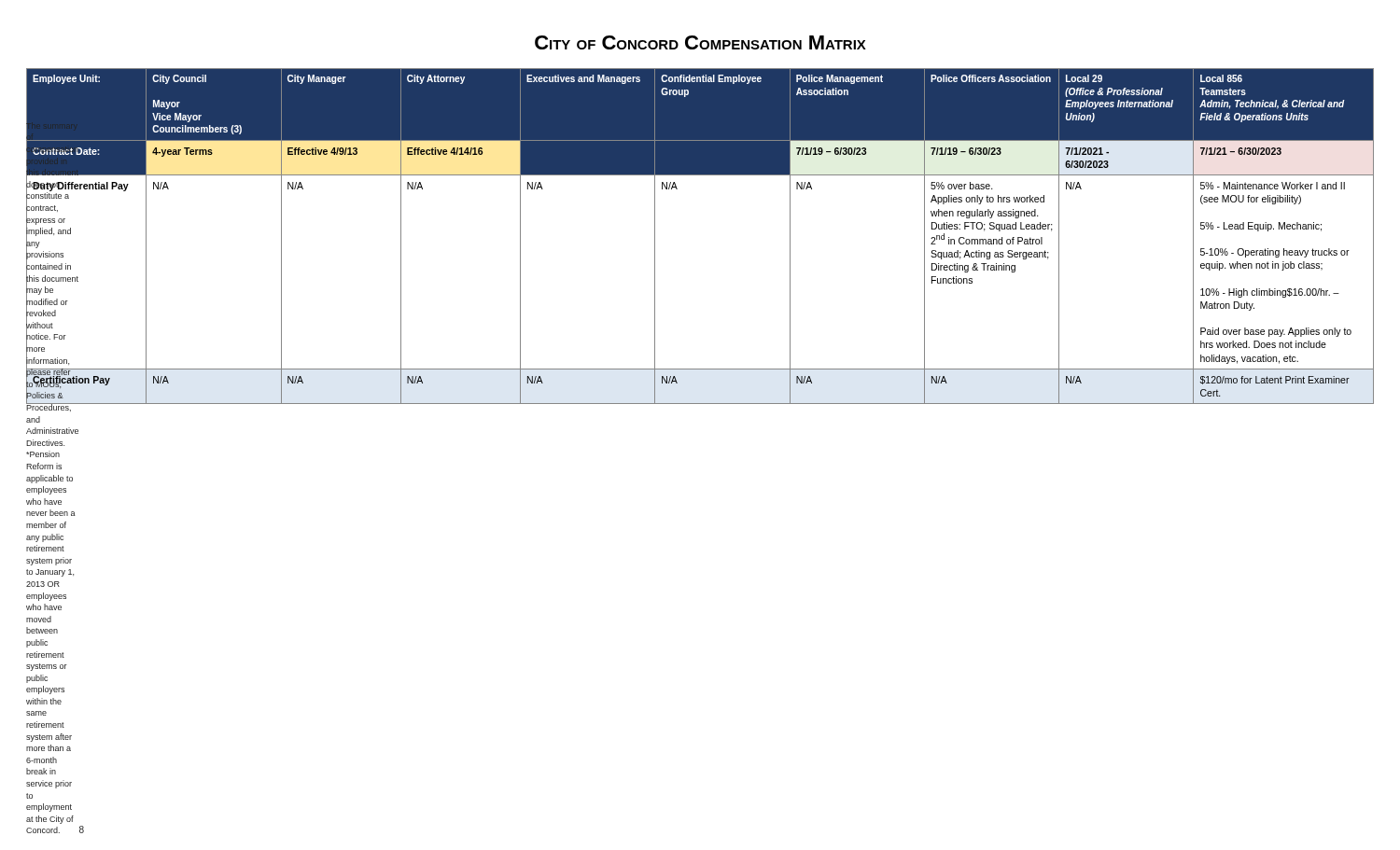Screen dimensions: 850x1400
Task: Click on the block starting "City of Concord"
Action: point(700,43)
